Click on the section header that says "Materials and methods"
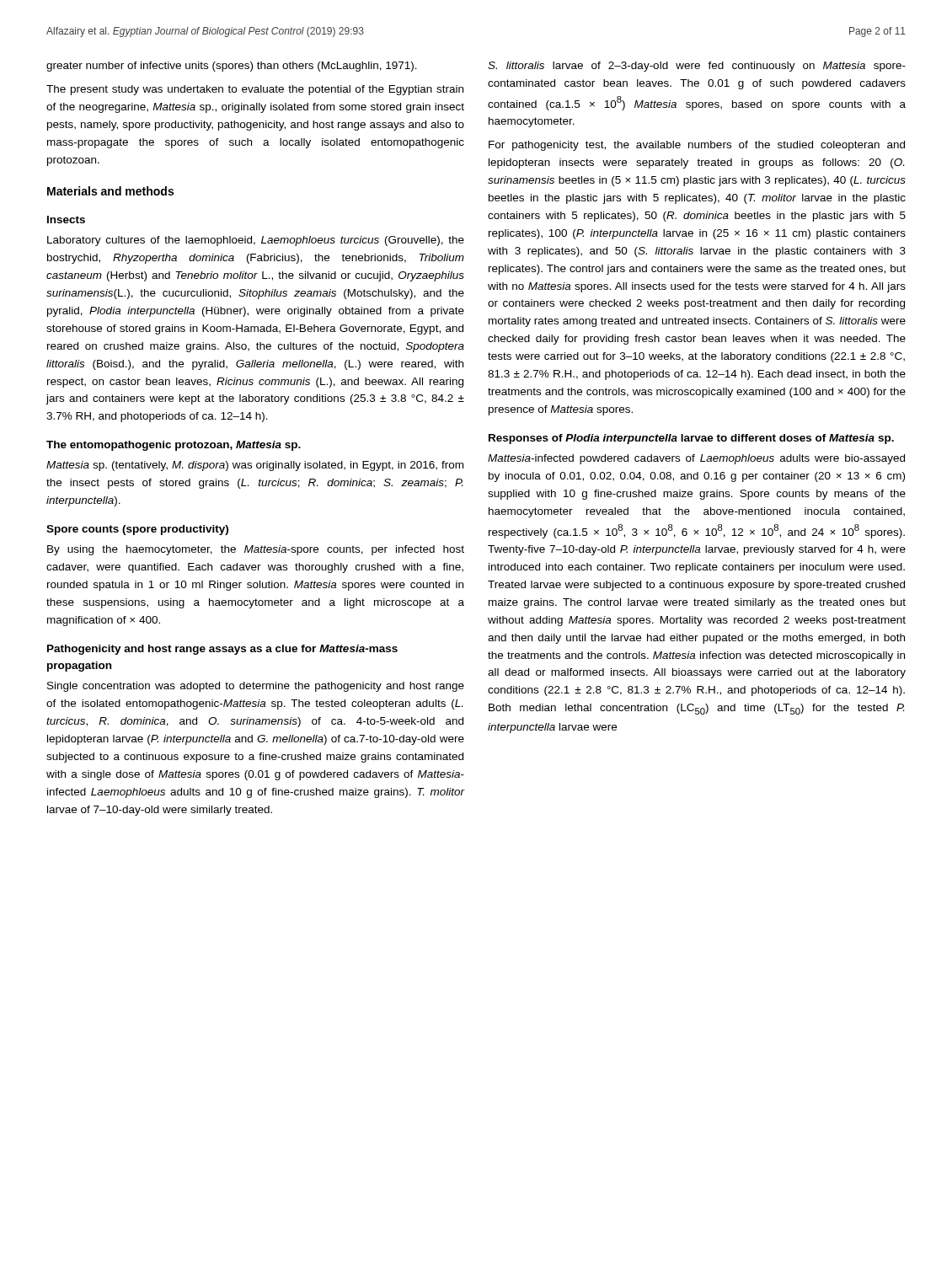Viewport: 952px width, 1264px height. pyautogui.click(x=110, y=191)
